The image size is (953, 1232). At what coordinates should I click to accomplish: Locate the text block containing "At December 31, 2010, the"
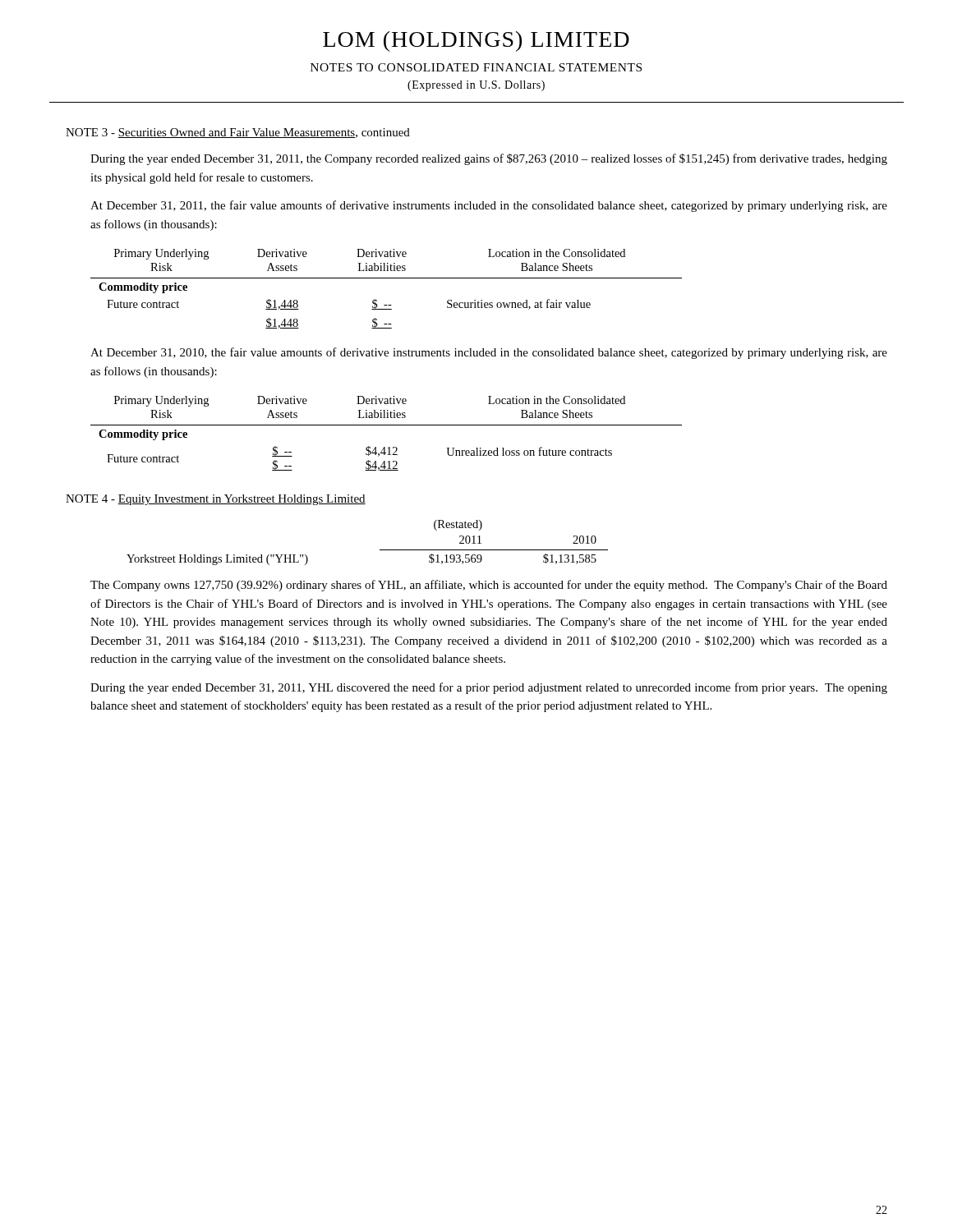coord(489,362)
